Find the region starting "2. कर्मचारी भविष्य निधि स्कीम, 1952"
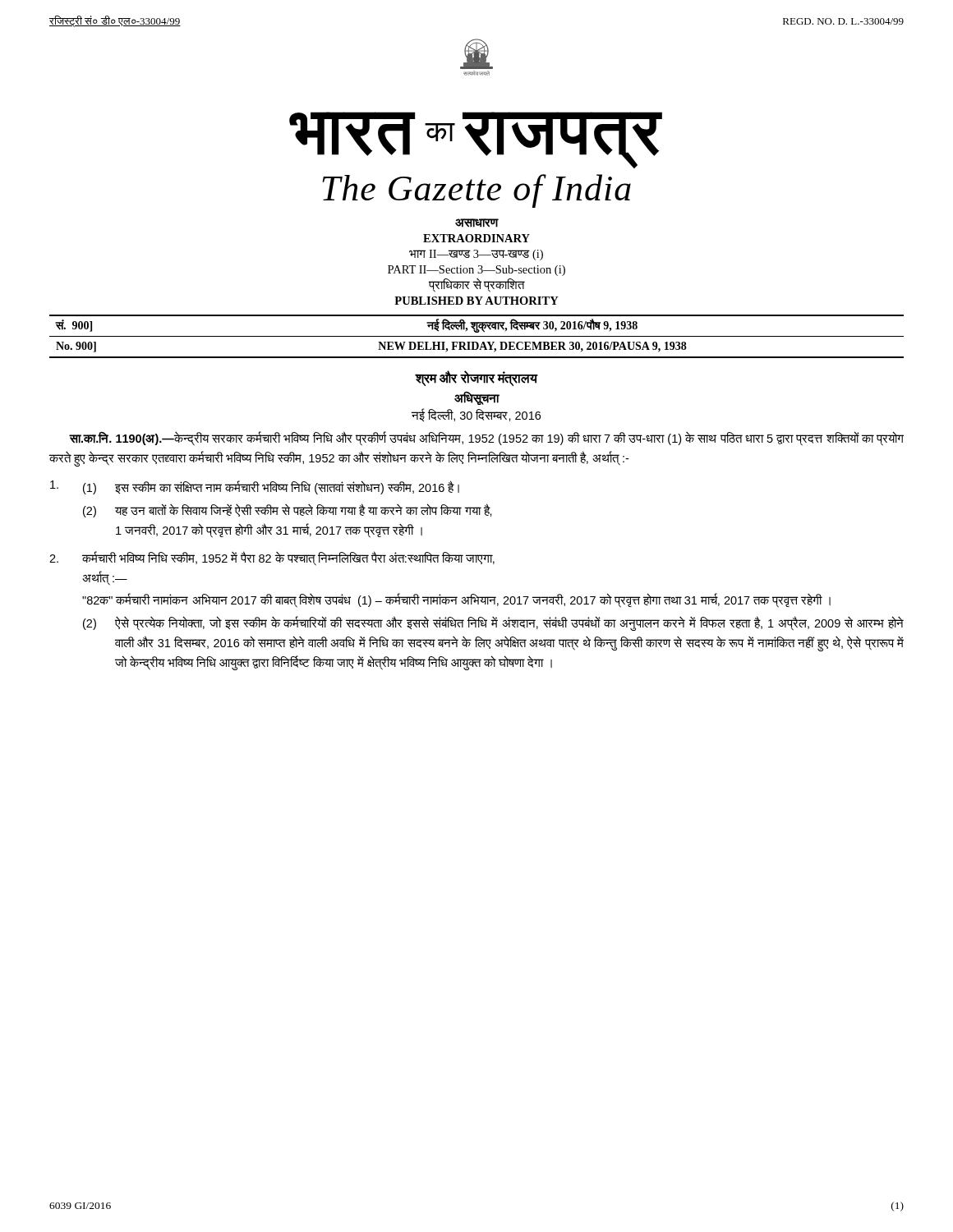The height and width of the screenshot is (1232, 953). click(x=476, y=569)
